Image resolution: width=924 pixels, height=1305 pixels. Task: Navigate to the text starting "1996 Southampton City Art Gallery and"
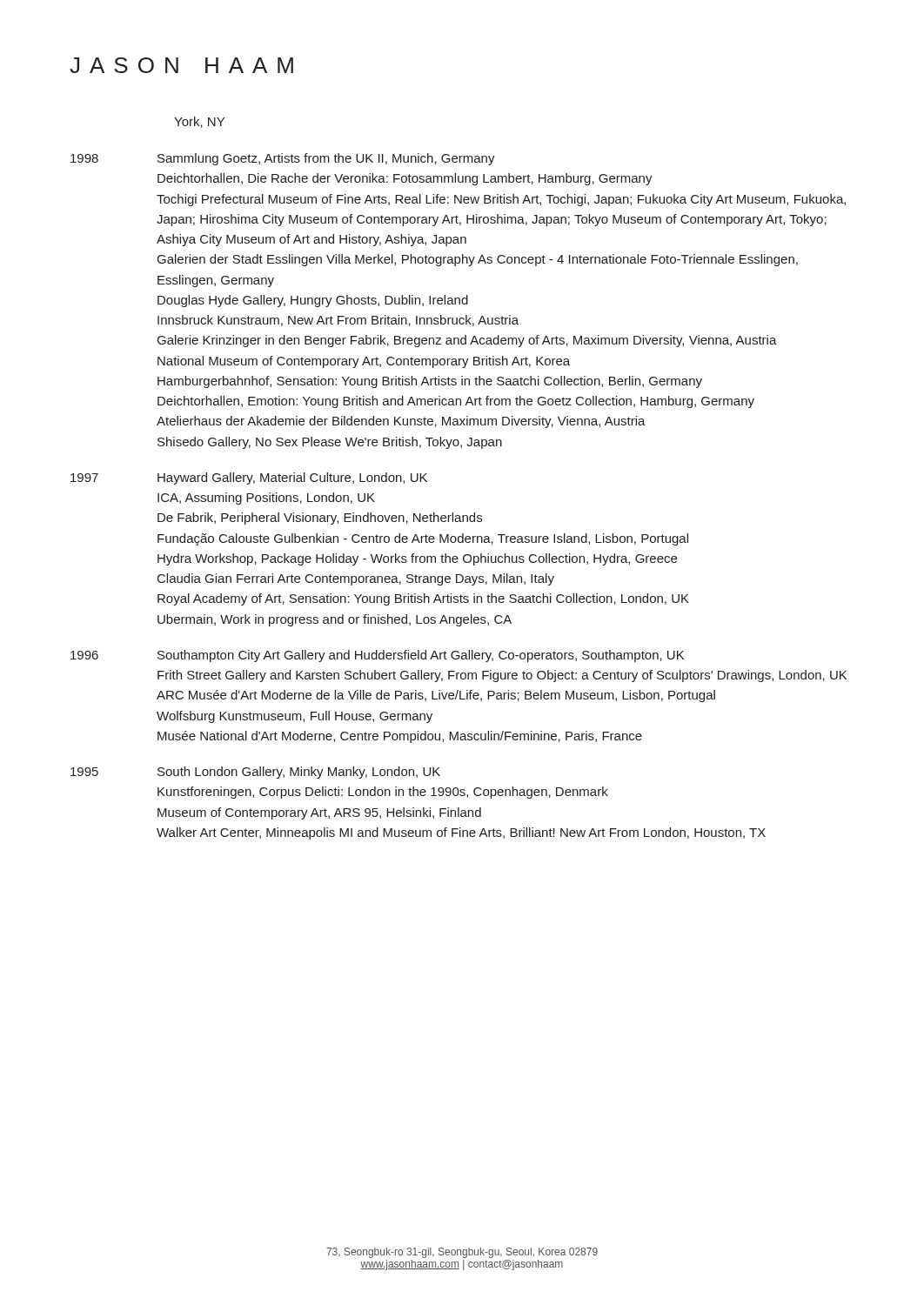point(458,695)
